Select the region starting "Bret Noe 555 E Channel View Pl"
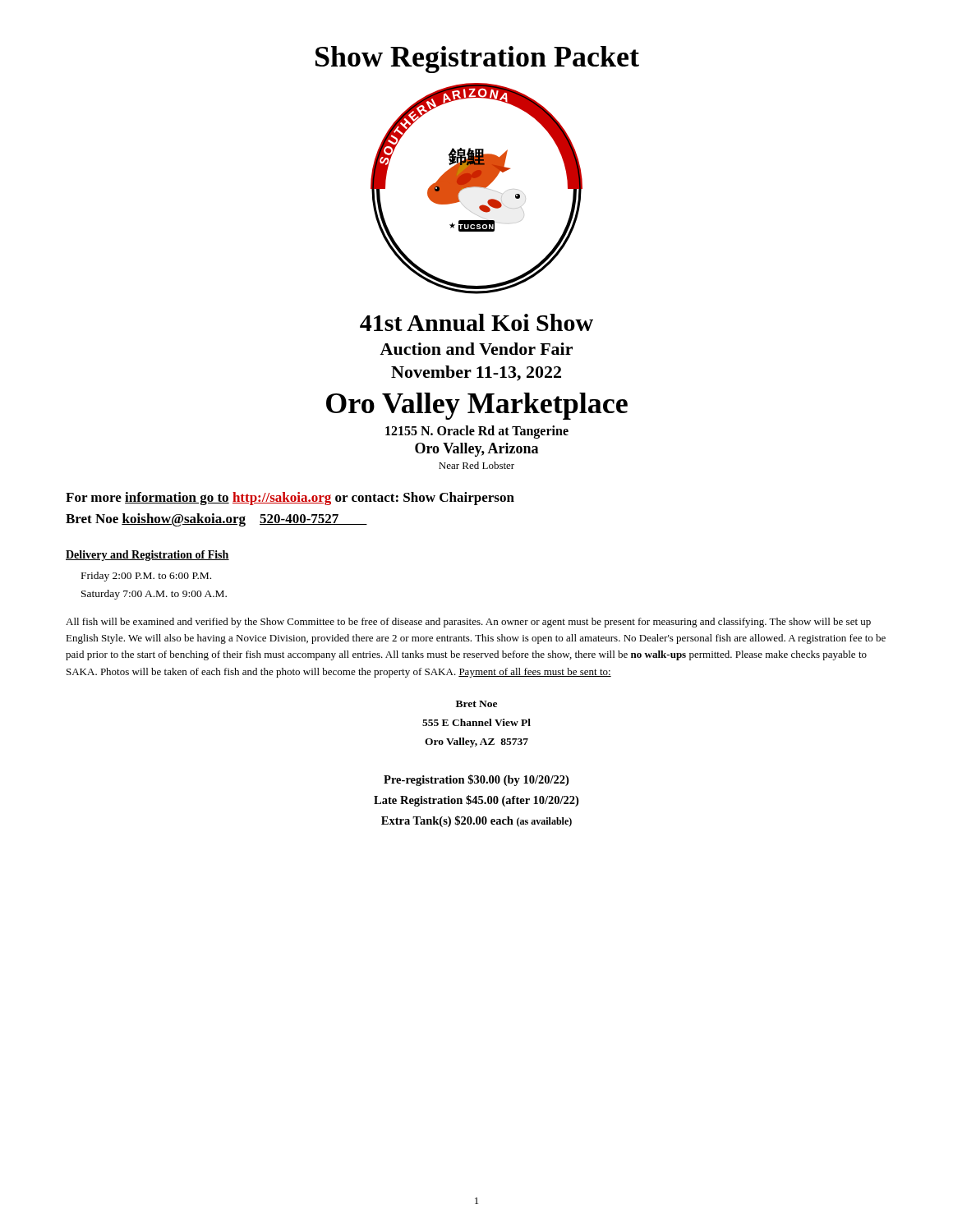Viewport: 953px width, 1232px height. point(476,722)
